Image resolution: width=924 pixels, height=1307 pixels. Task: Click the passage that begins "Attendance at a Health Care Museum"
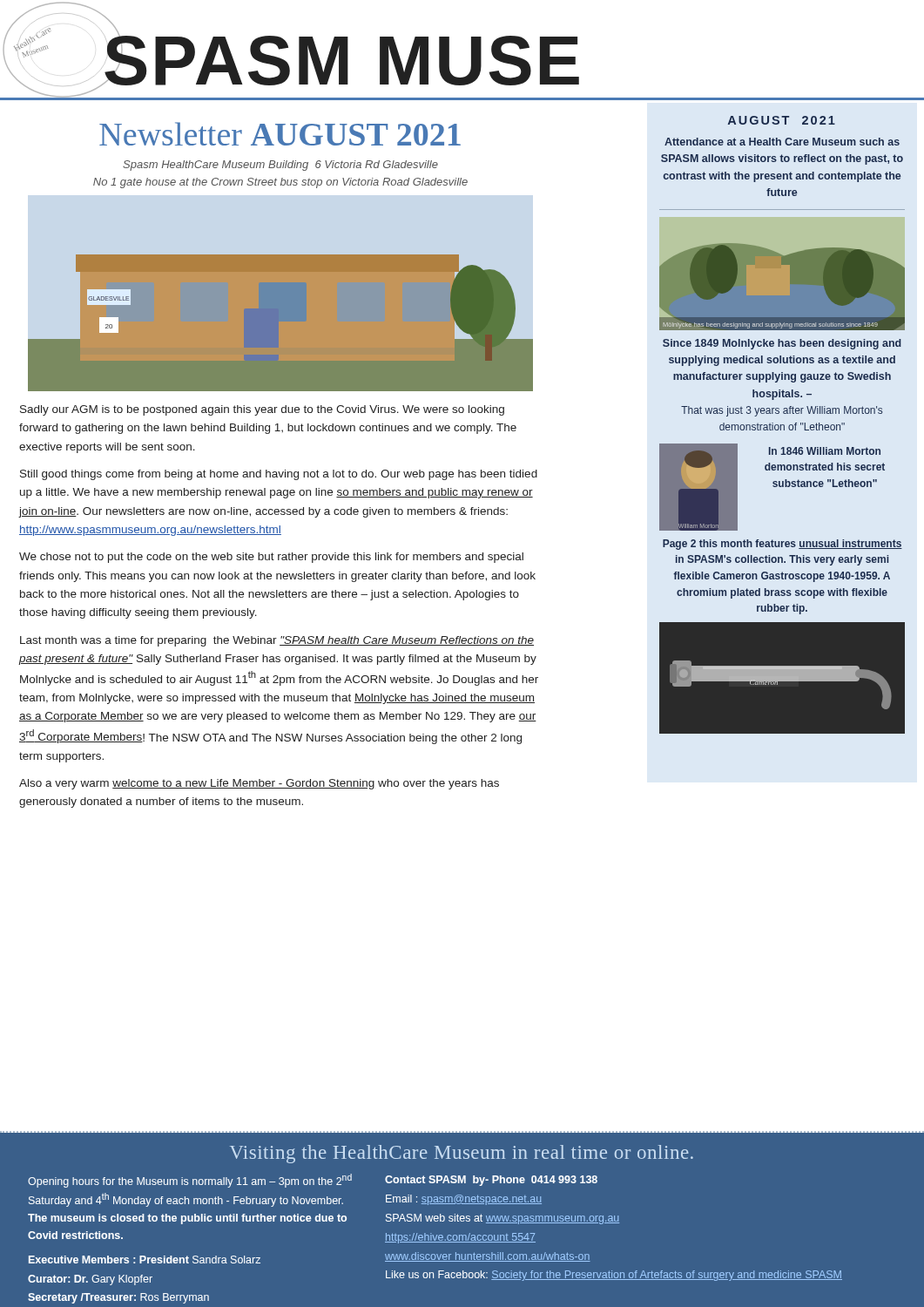(782, 167)
